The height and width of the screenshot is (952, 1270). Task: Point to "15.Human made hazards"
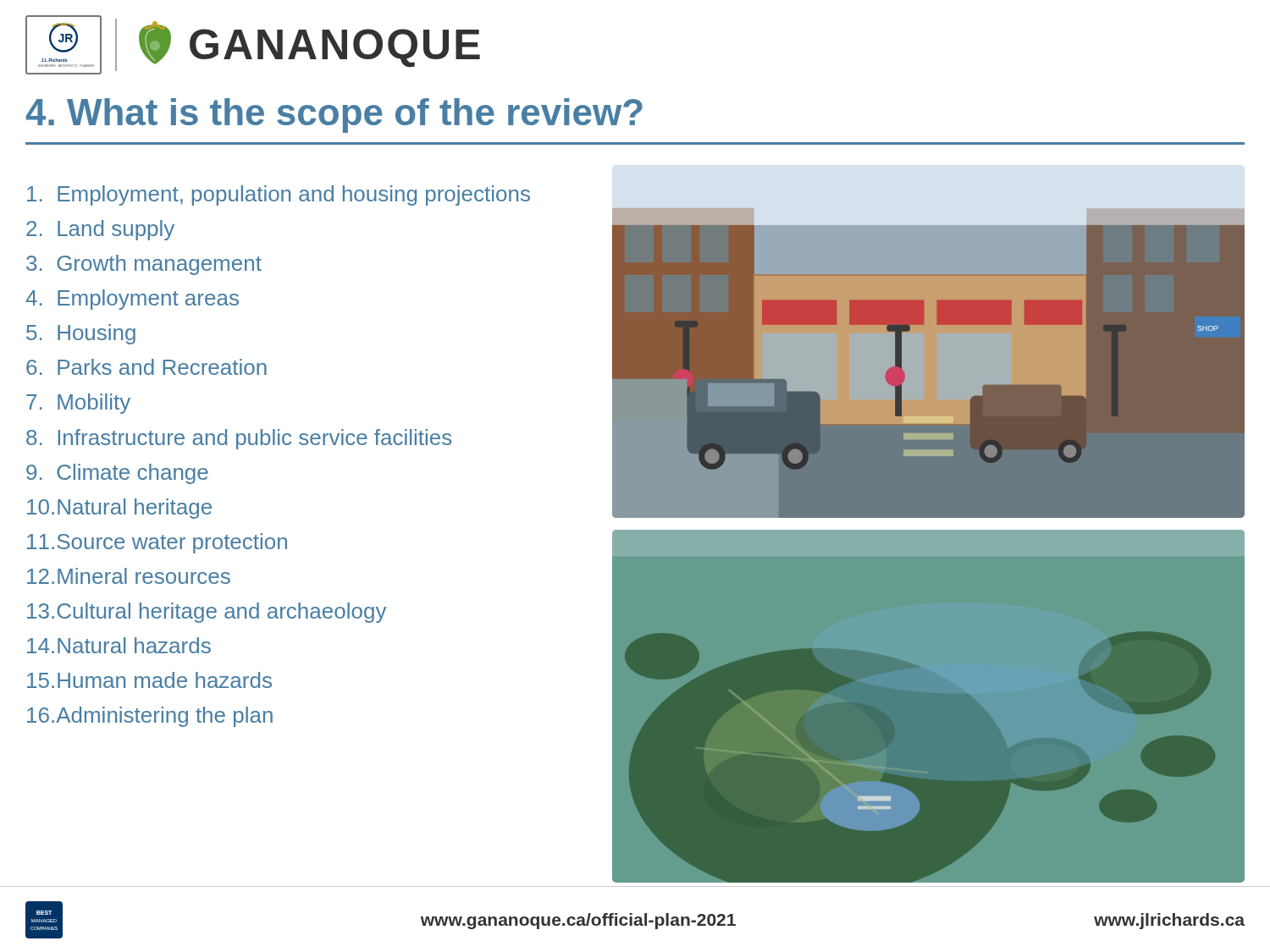pyautogui.click(x=149, y=680)
